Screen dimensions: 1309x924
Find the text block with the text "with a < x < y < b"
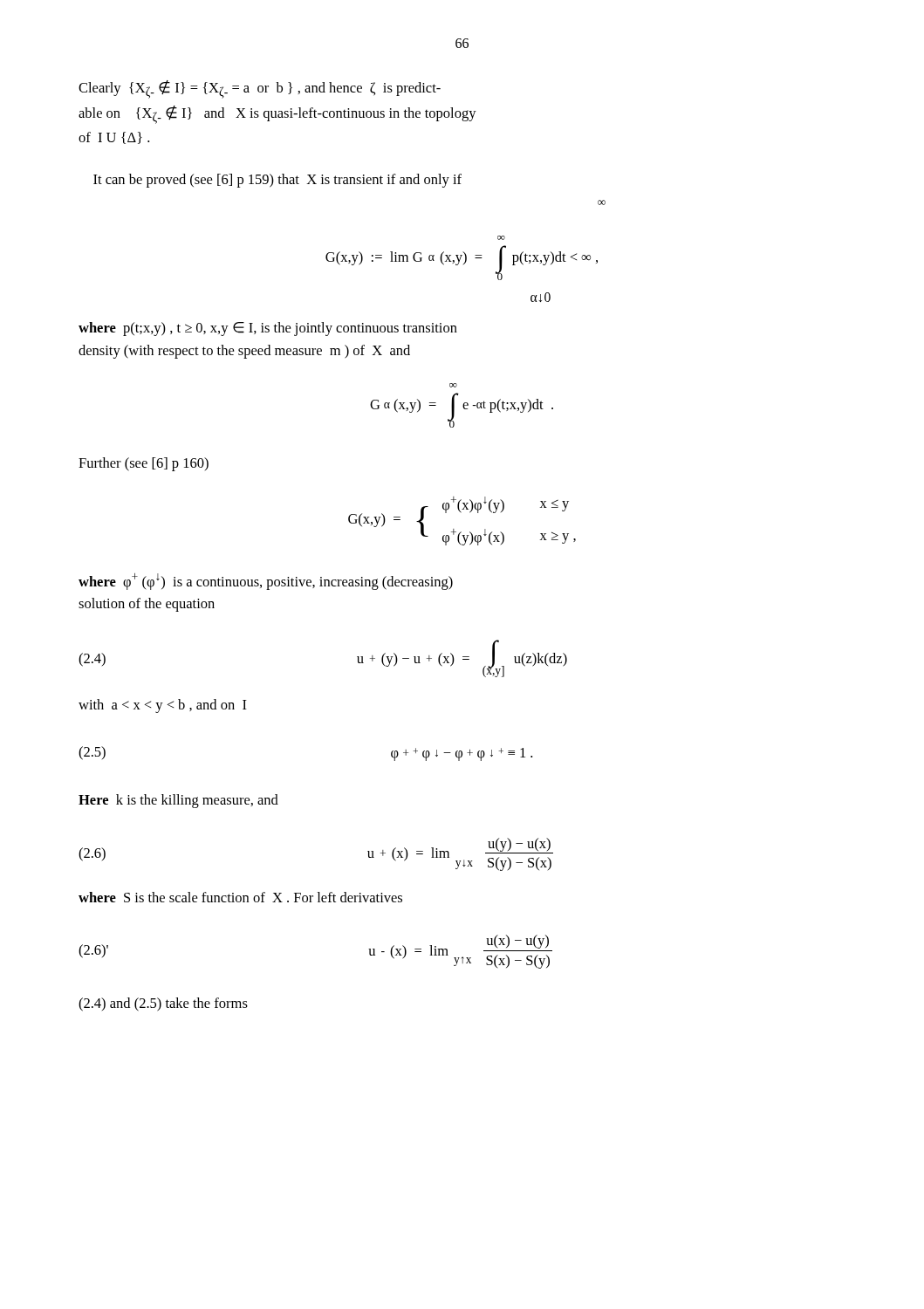tap(163, 704)
